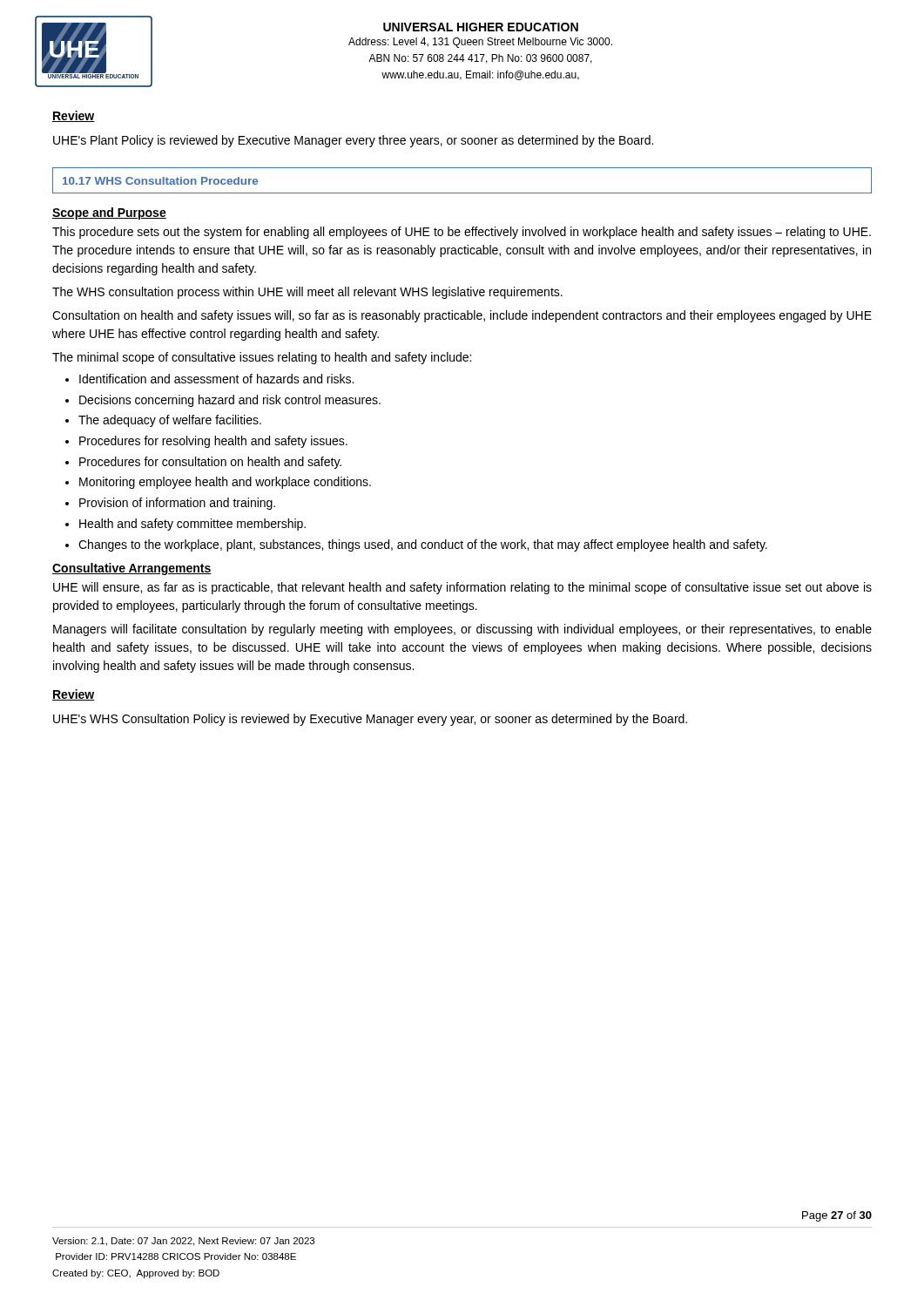Locate the block of text that opens with "Consultation on health and"
The height and width of the screenshot is (1307, 924).
coord(462,325)
